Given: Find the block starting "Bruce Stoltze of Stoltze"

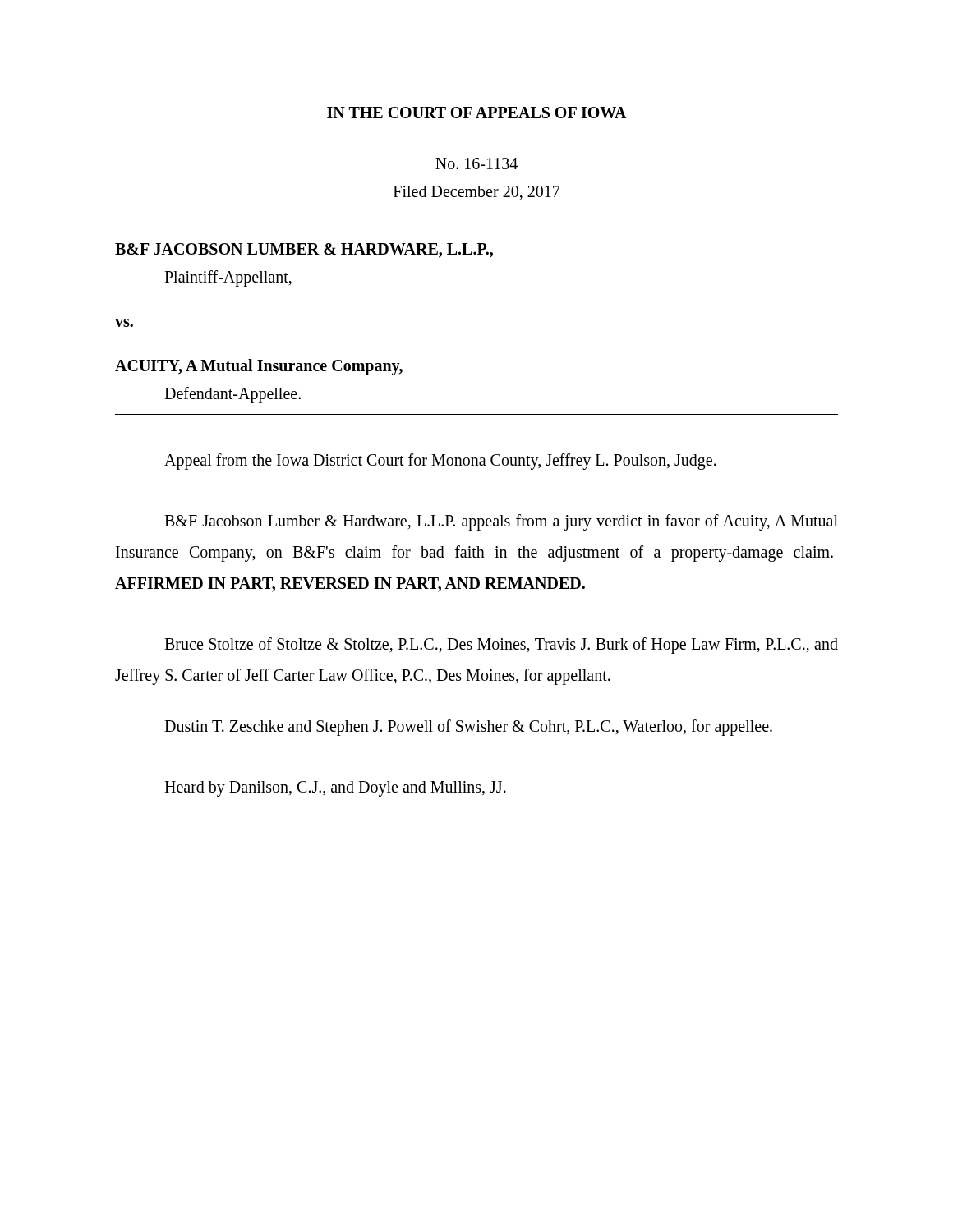Looking at the screenshot, I should click(x=476, y=659).
